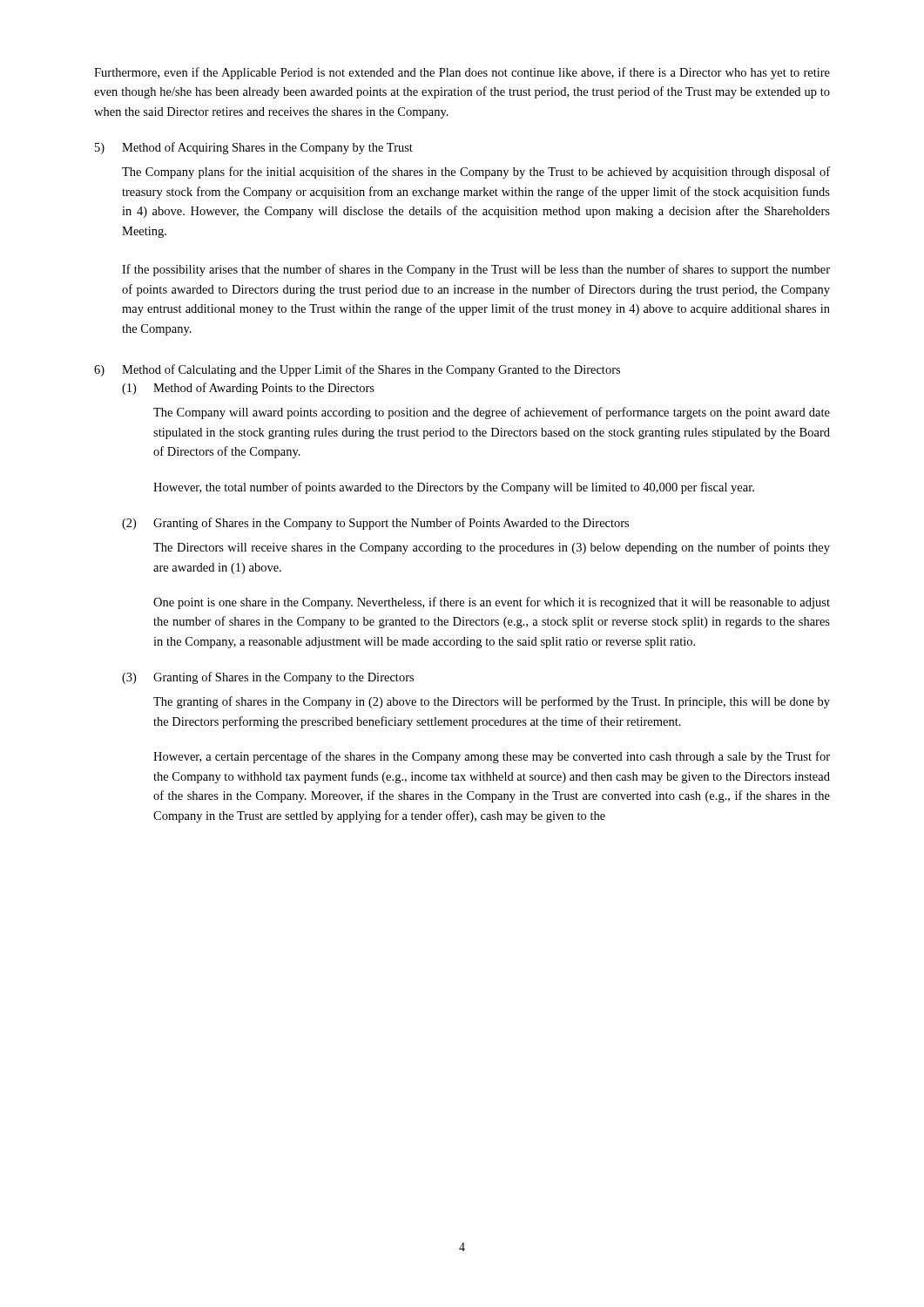
Task: Click on the text block containing "Furthermore, even if the Applicable Period"
Action: (x=462, y=92)
